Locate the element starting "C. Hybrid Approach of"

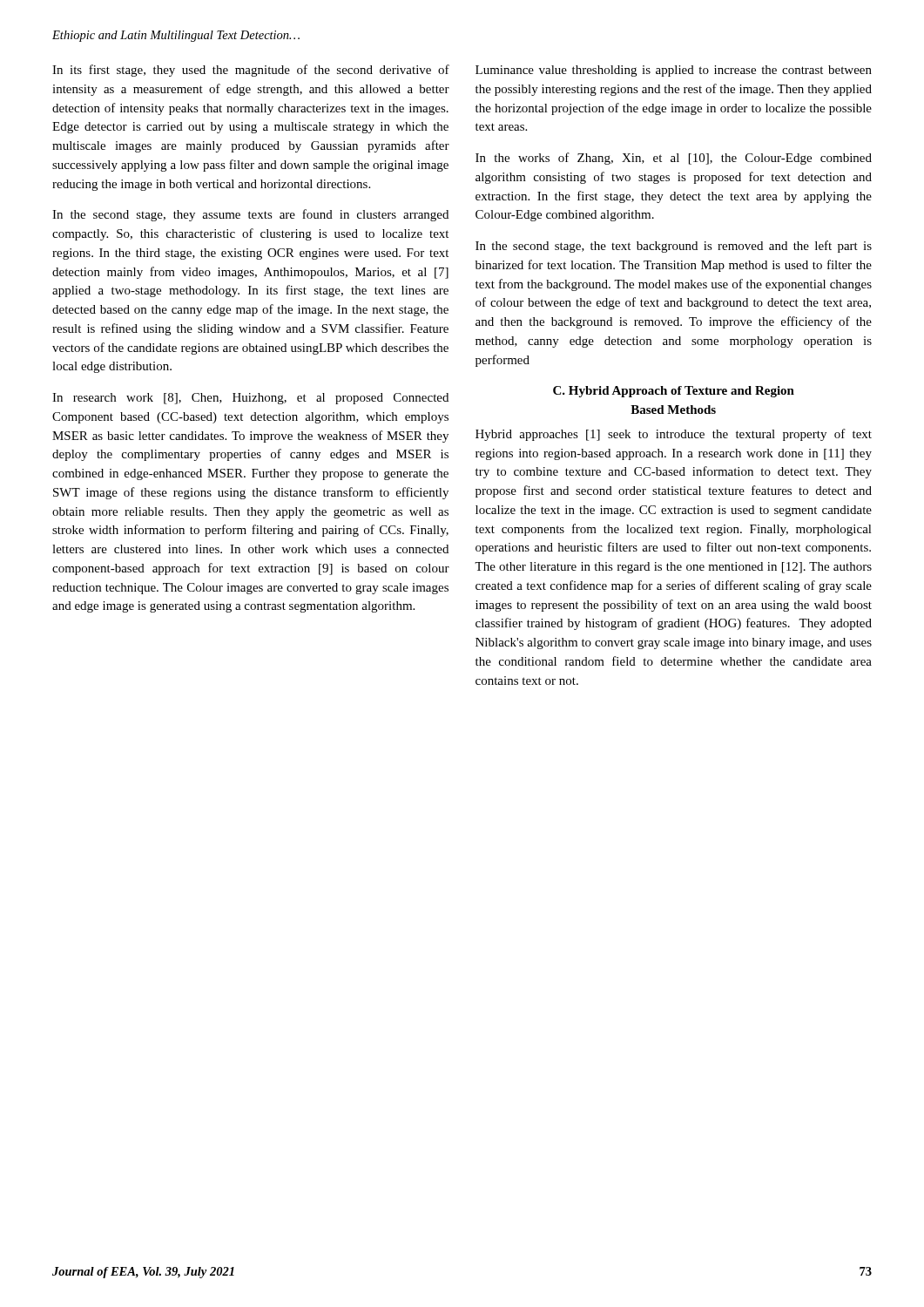[x=673, y=400]
